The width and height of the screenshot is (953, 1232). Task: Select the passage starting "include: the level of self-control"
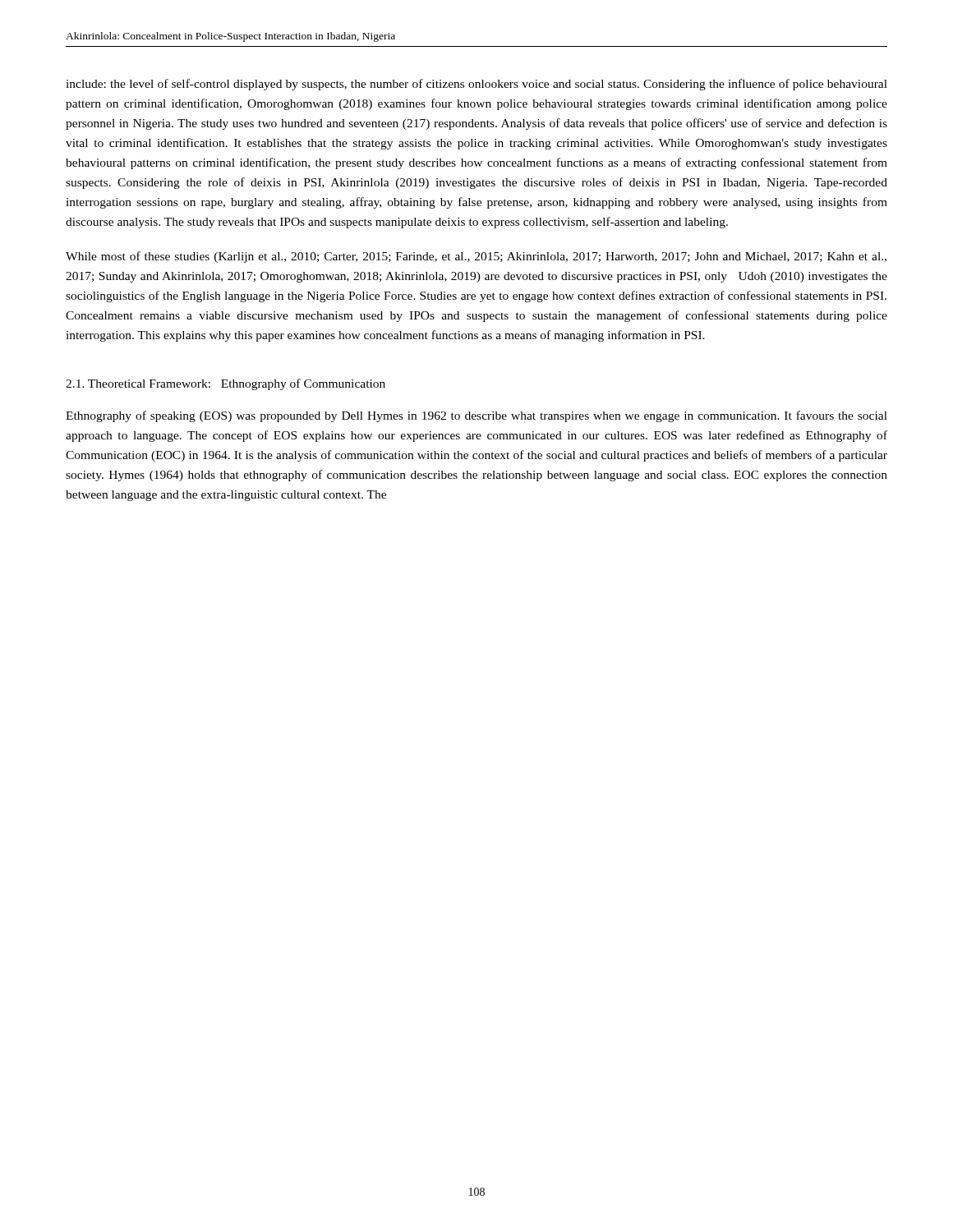476,152
